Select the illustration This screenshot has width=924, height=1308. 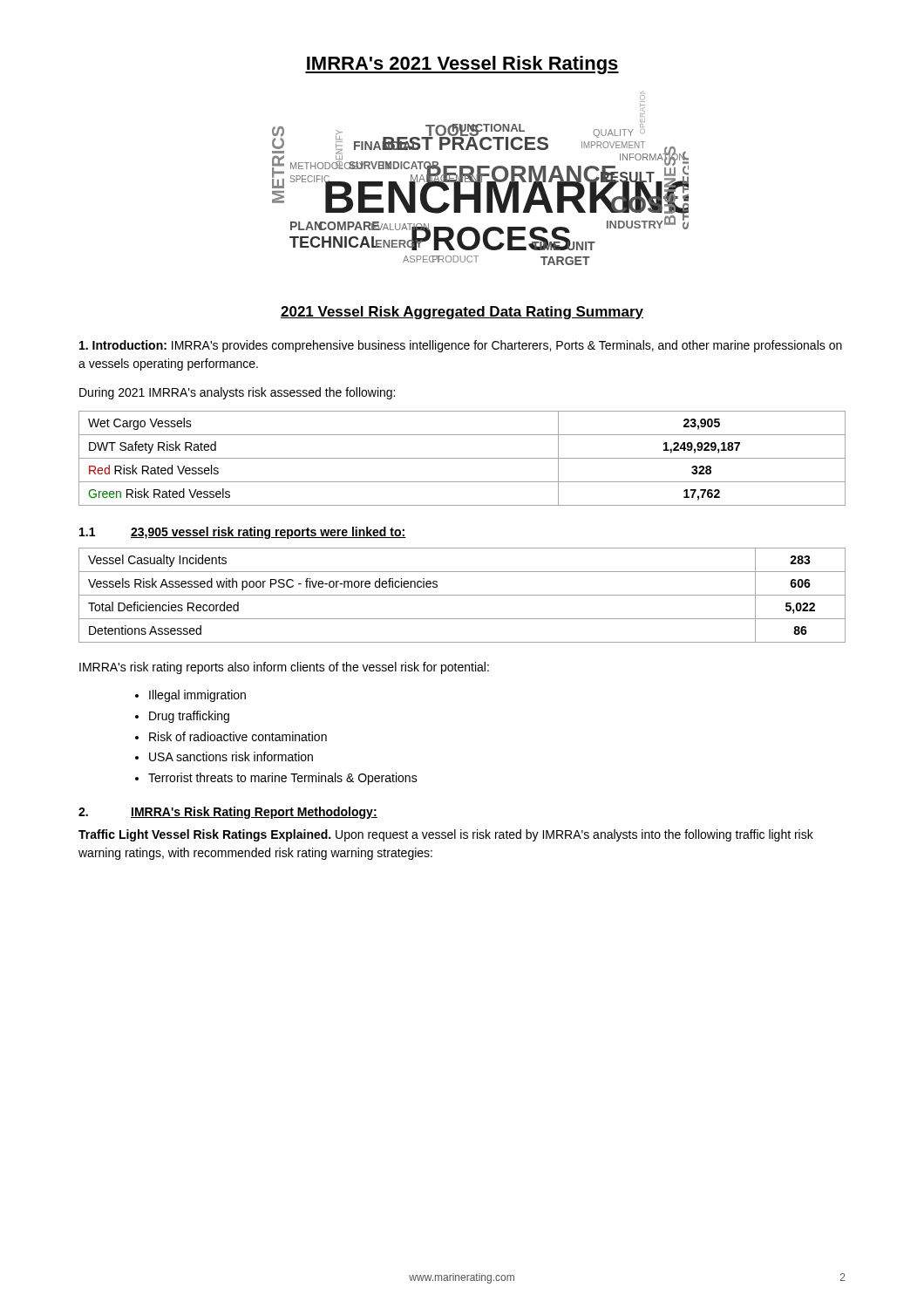click(x=462, y=187)
